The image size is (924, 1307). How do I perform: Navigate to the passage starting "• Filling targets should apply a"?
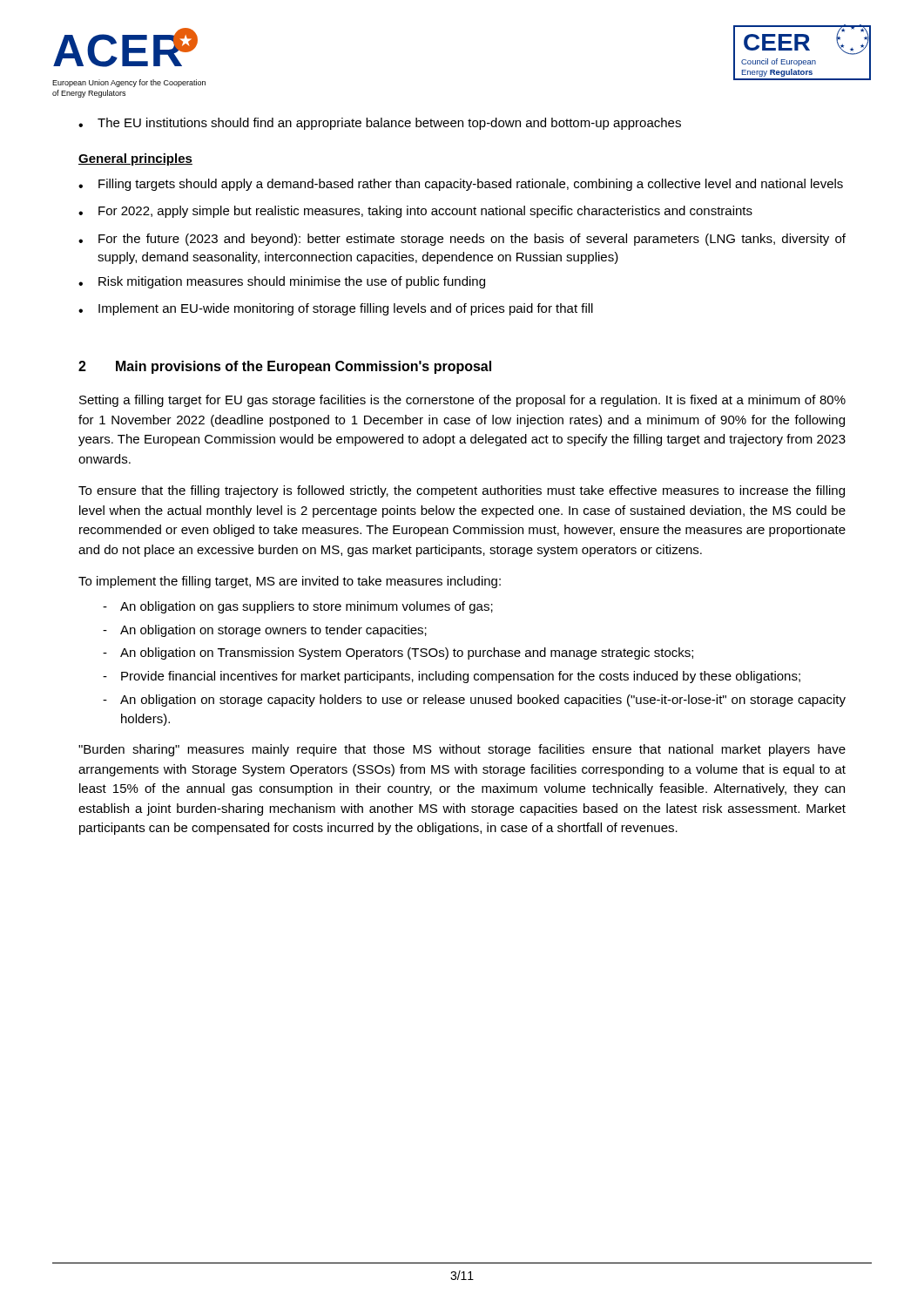click(x=462, y=185)
